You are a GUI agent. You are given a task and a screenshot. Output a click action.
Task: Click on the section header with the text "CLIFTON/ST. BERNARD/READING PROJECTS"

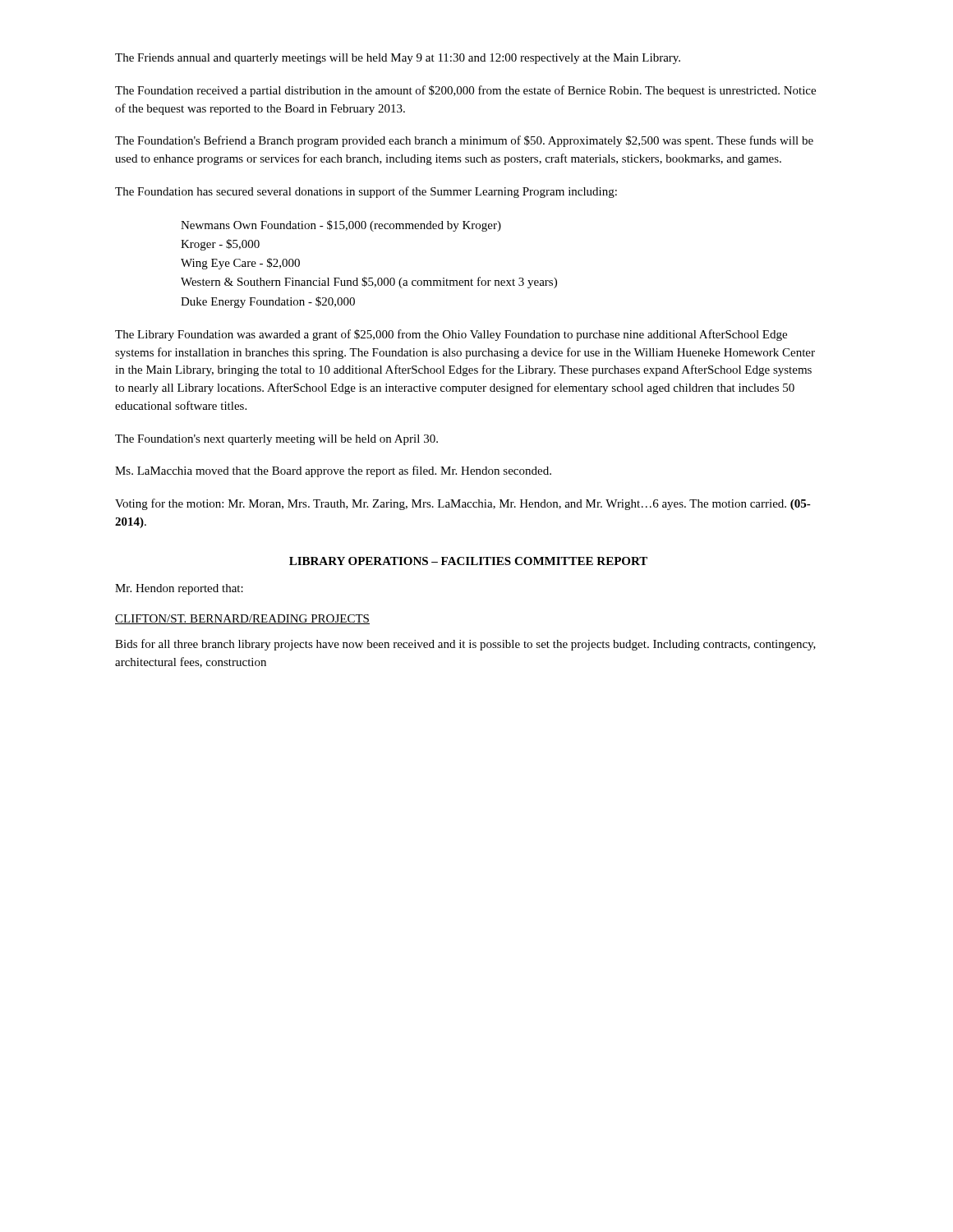tap(242, 619)
